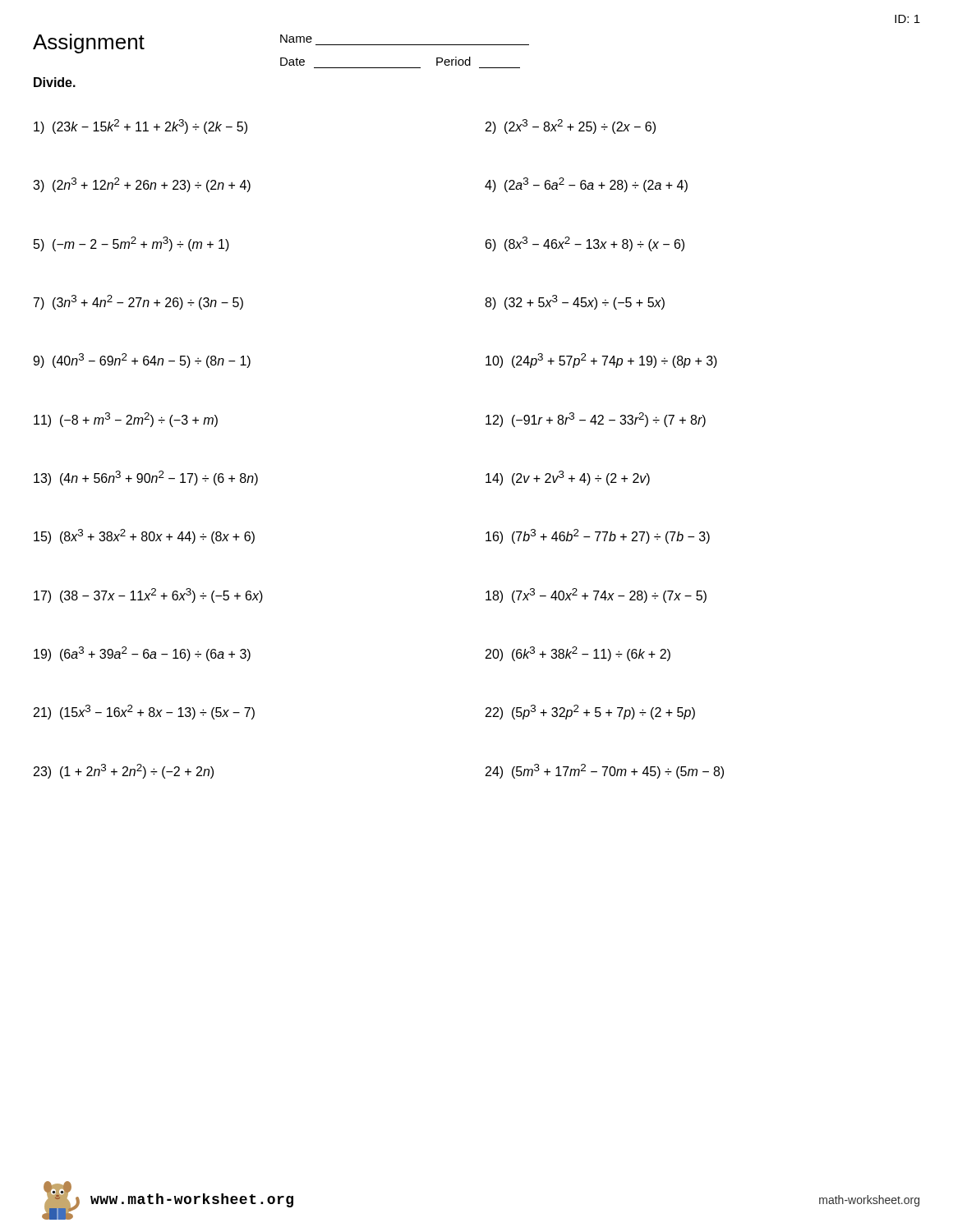The width and height of the screenshot is (953, 1232).
Task: Locate the formula with the text "13) (4n + 56n3 + 90n2 − 17)"
Action: [146, 477]
